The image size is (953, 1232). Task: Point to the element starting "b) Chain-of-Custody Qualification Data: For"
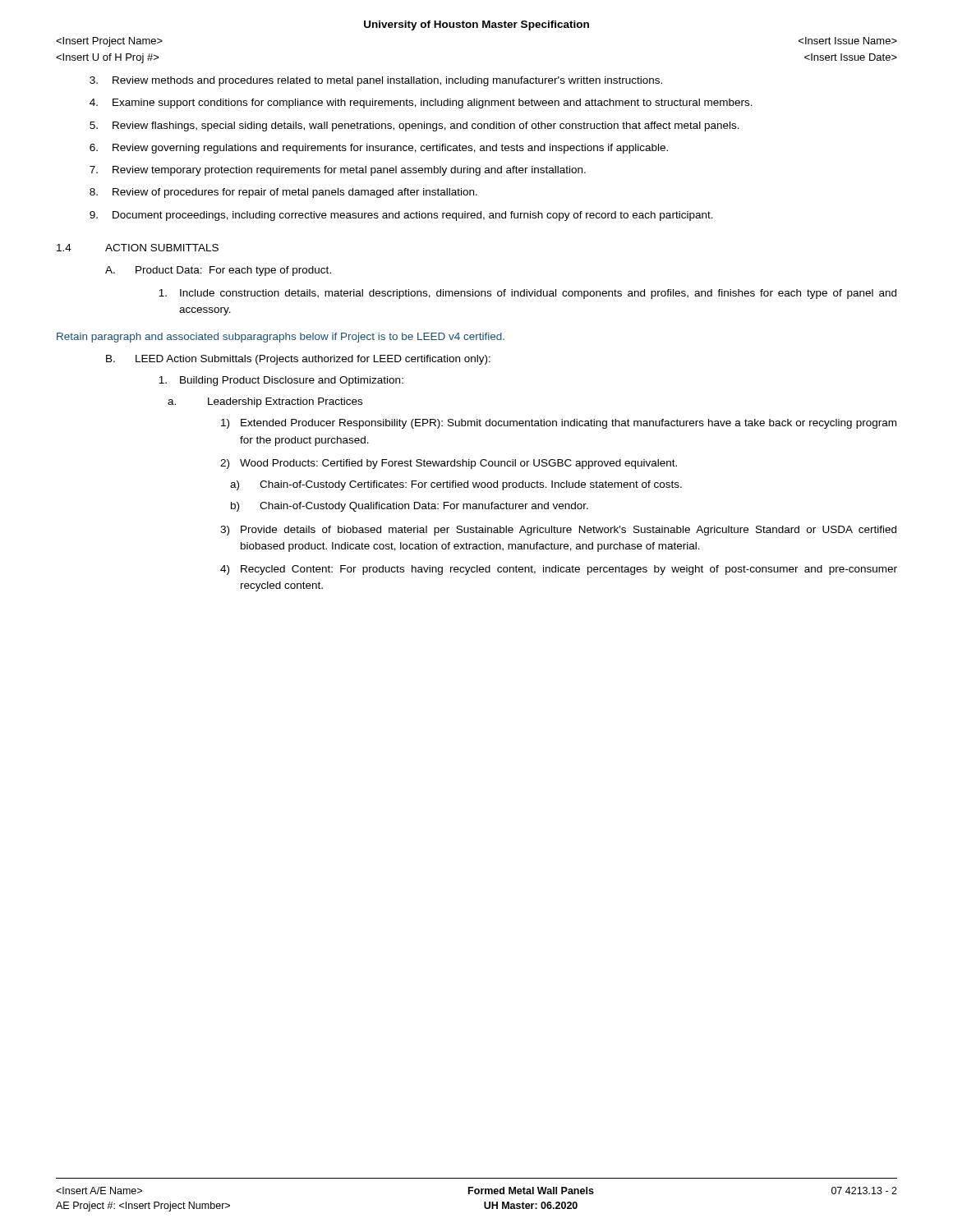pos(564,506)
